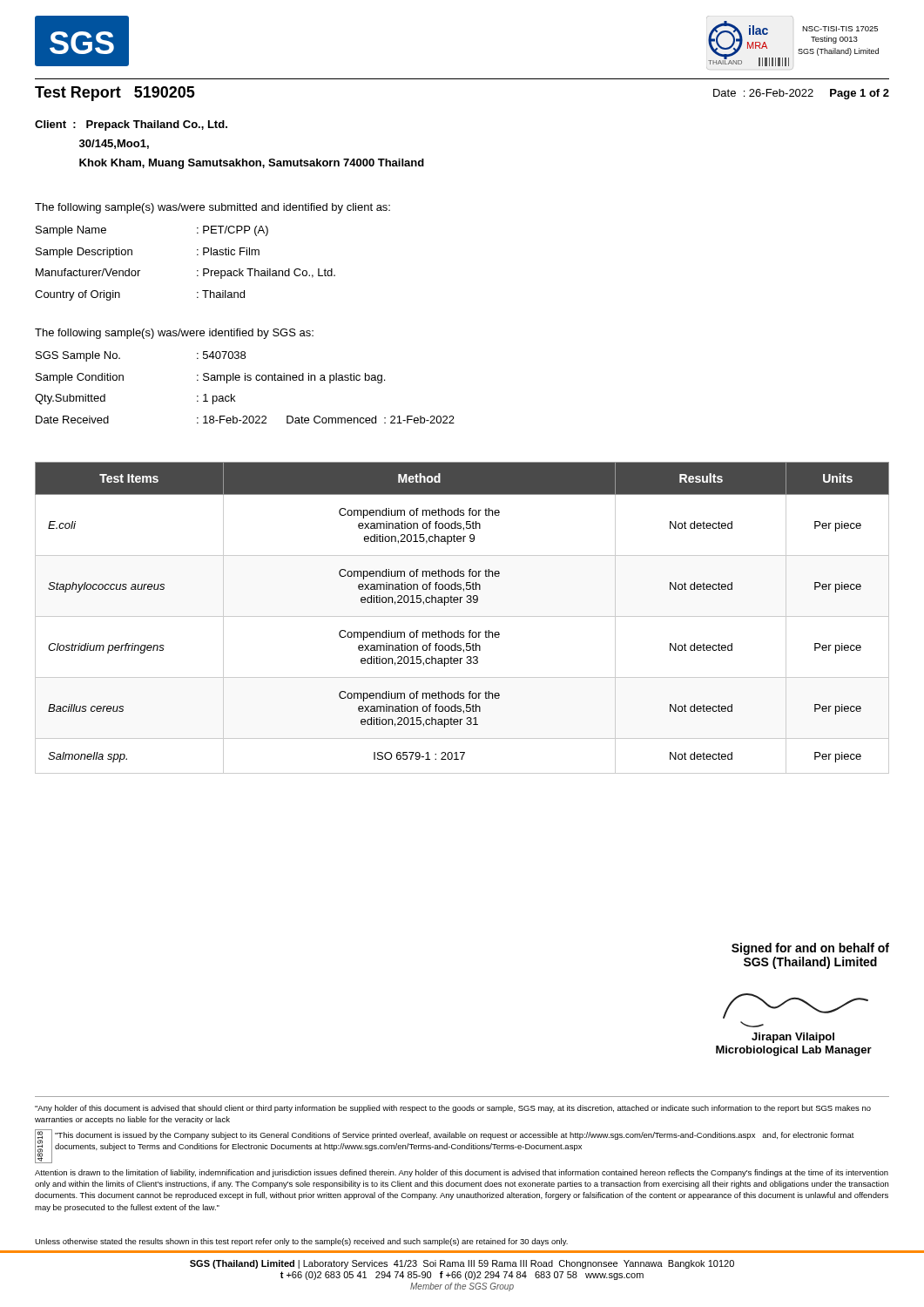The image size is (924, 1307).
Task: Navigate to the block starting "The following sample(s) was/were submitted and"
Action: click(x=213, y=207)
